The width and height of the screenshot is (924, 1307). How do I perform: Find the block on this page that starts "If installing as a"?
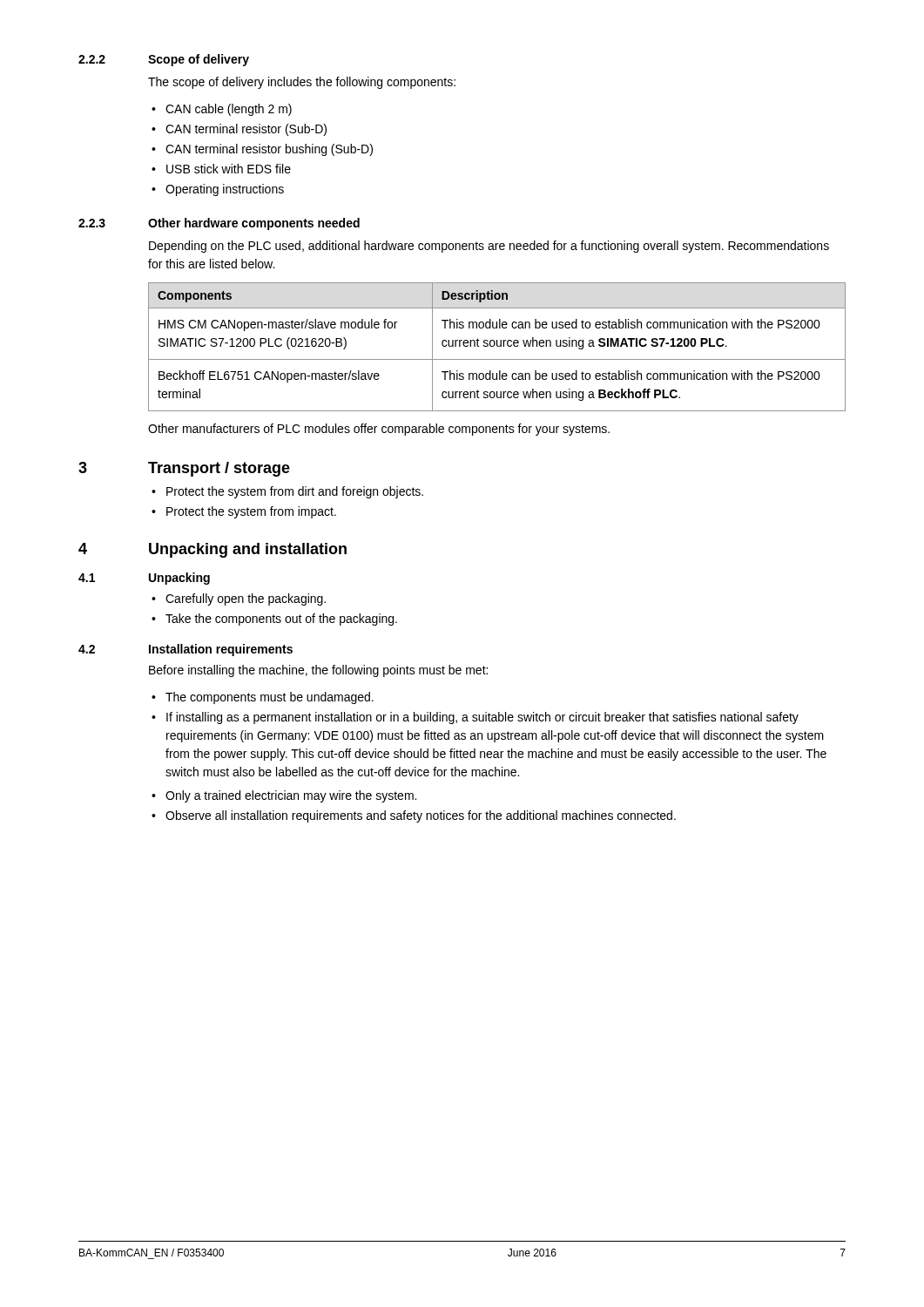click(x=496, y=745)
